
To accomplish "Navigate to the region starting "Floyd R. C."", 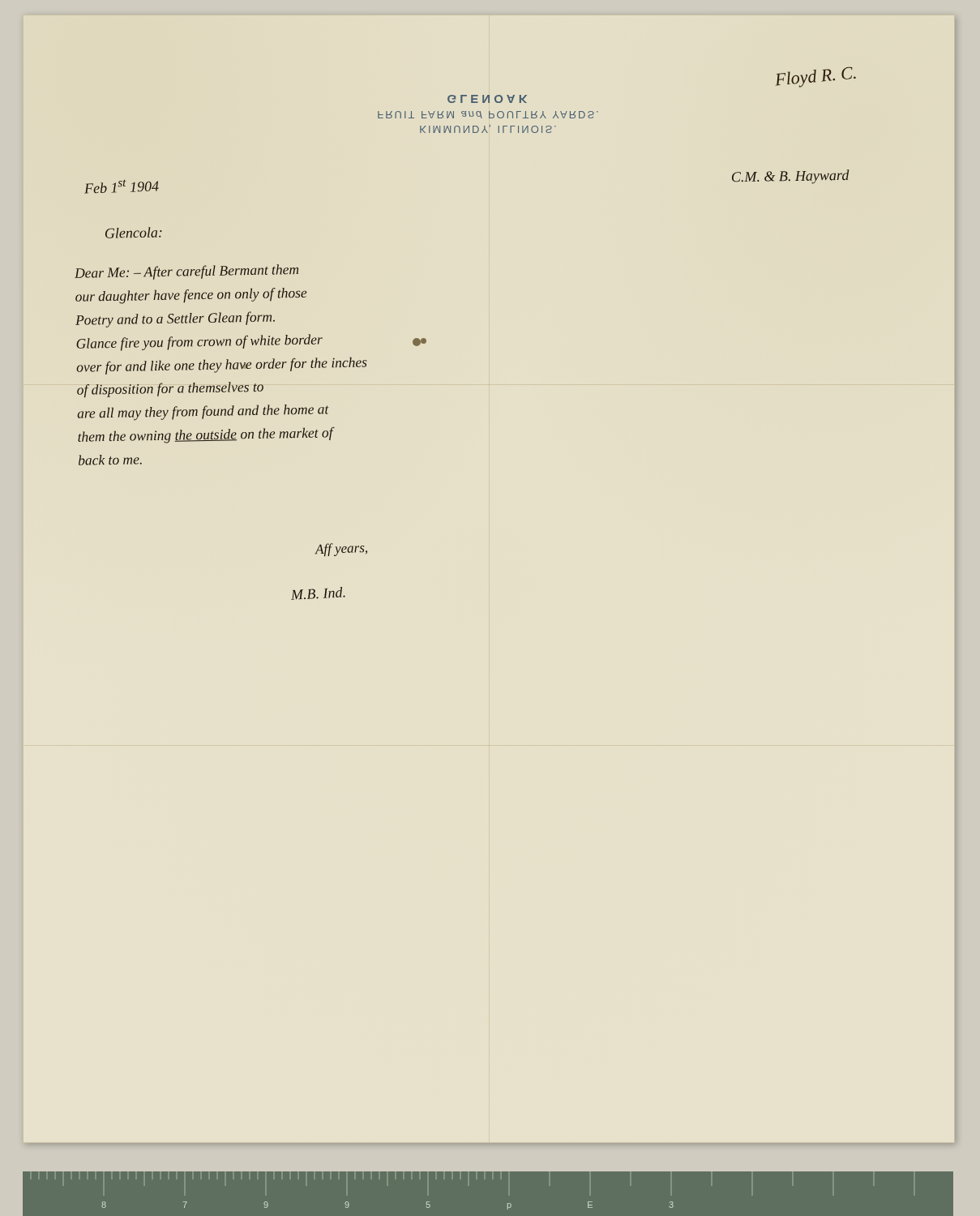I will click(816, 76).
